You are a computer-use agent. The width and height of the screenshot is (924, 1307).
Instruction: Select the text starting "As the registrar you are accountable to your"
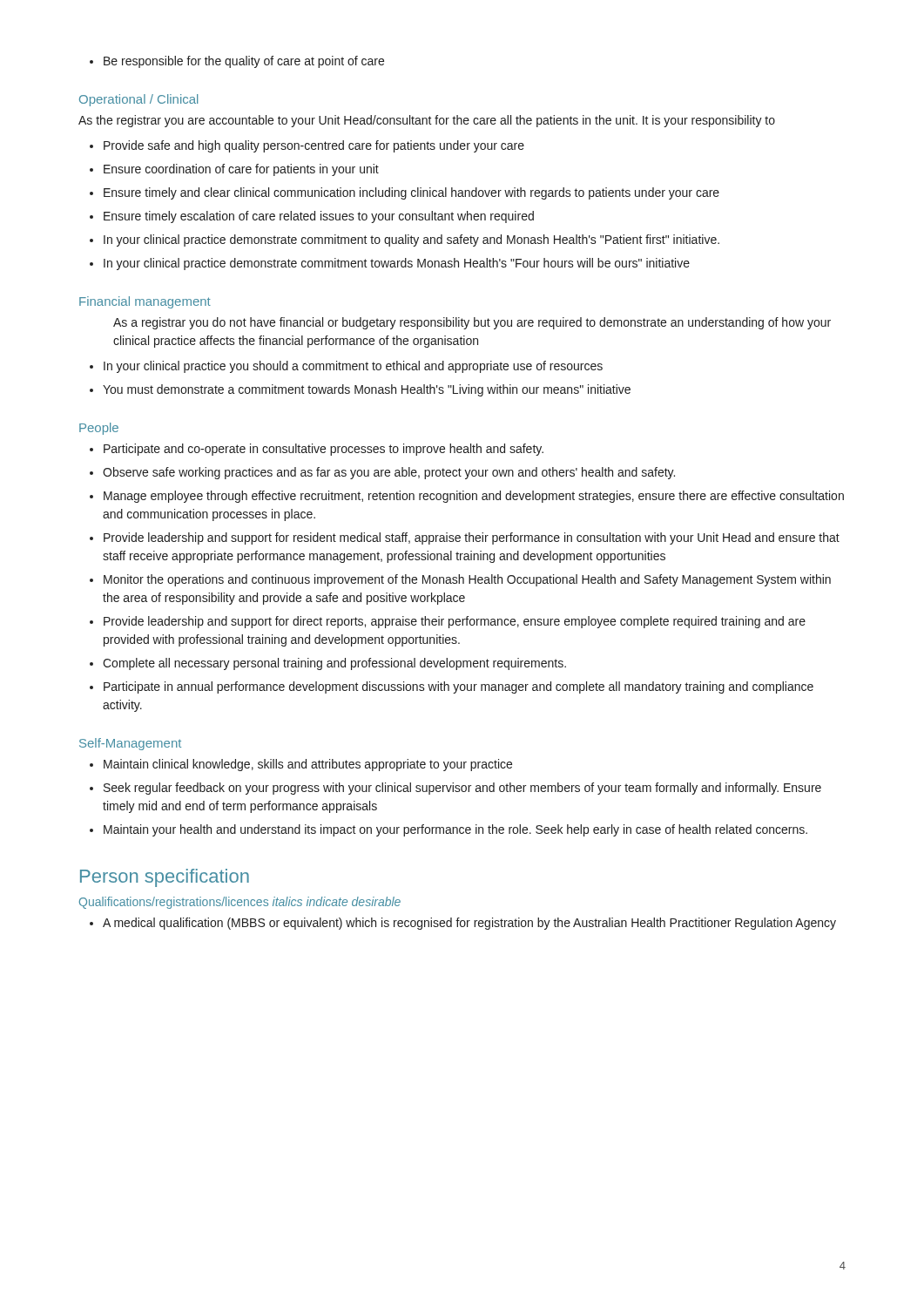[x=462, y=121]
